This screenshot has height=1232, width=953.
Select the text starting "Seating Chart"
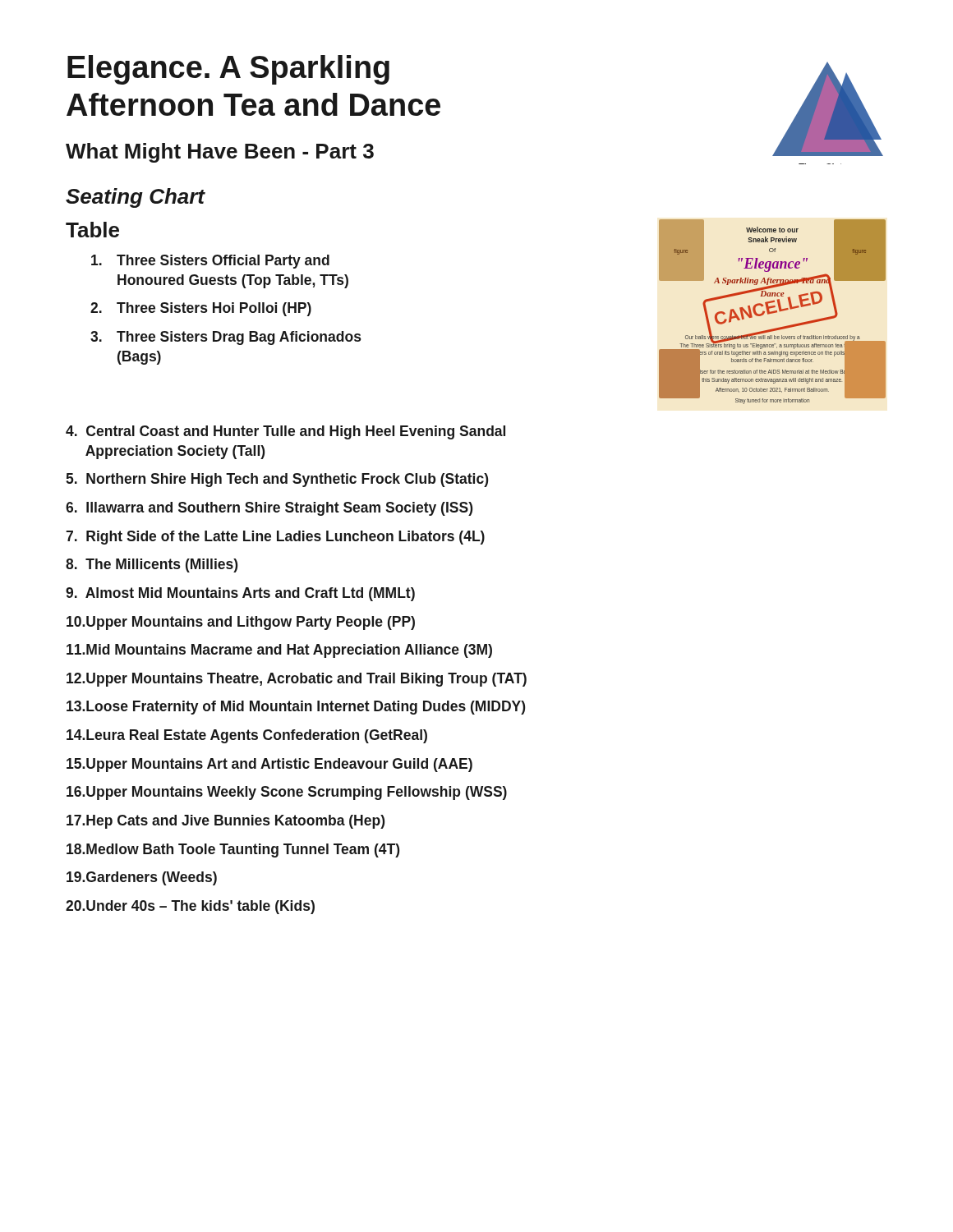click(x=135, y=197)
